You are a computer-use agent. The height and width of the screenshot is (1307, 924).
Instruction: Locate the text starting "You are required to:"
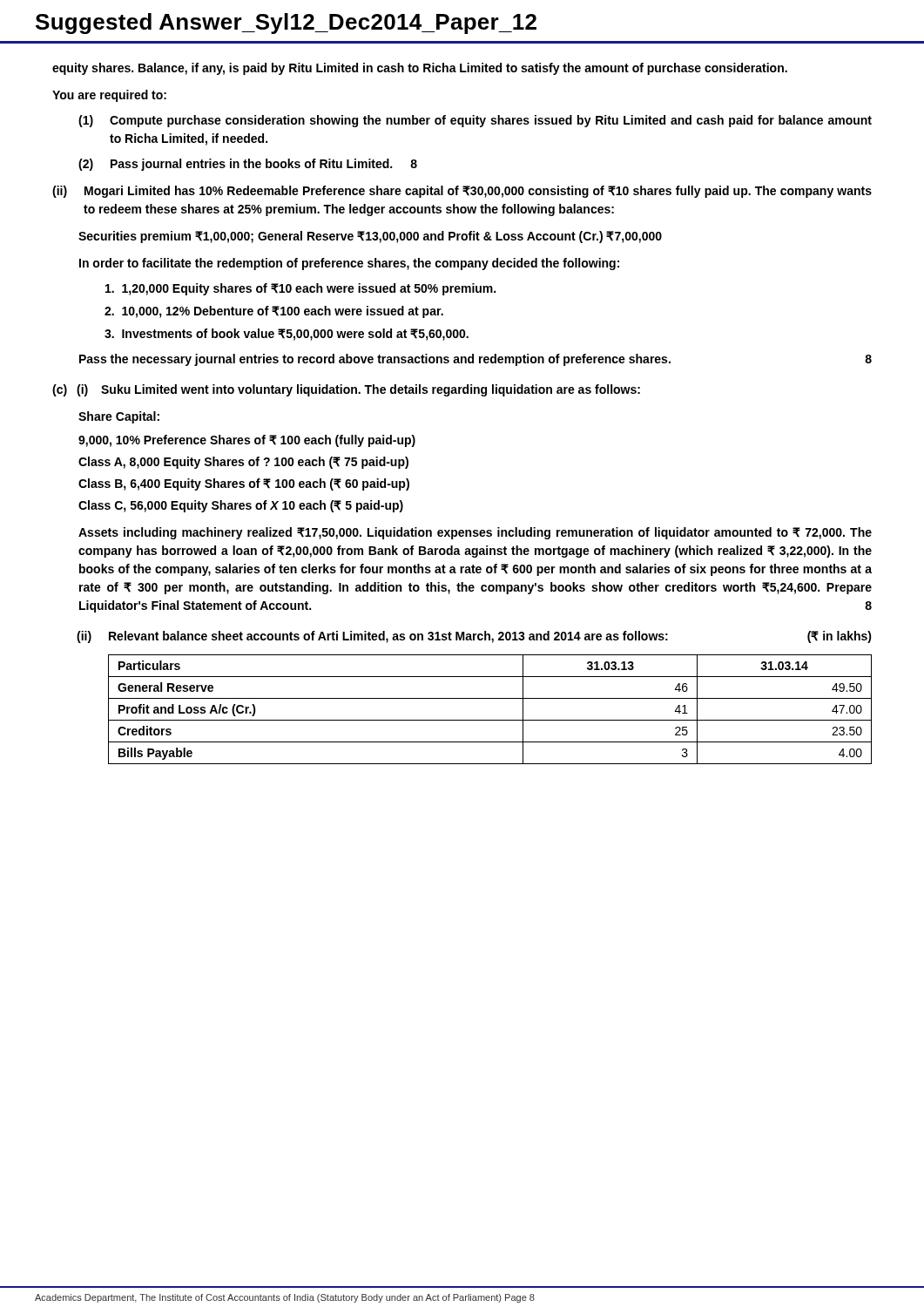(x=110, y=95)
